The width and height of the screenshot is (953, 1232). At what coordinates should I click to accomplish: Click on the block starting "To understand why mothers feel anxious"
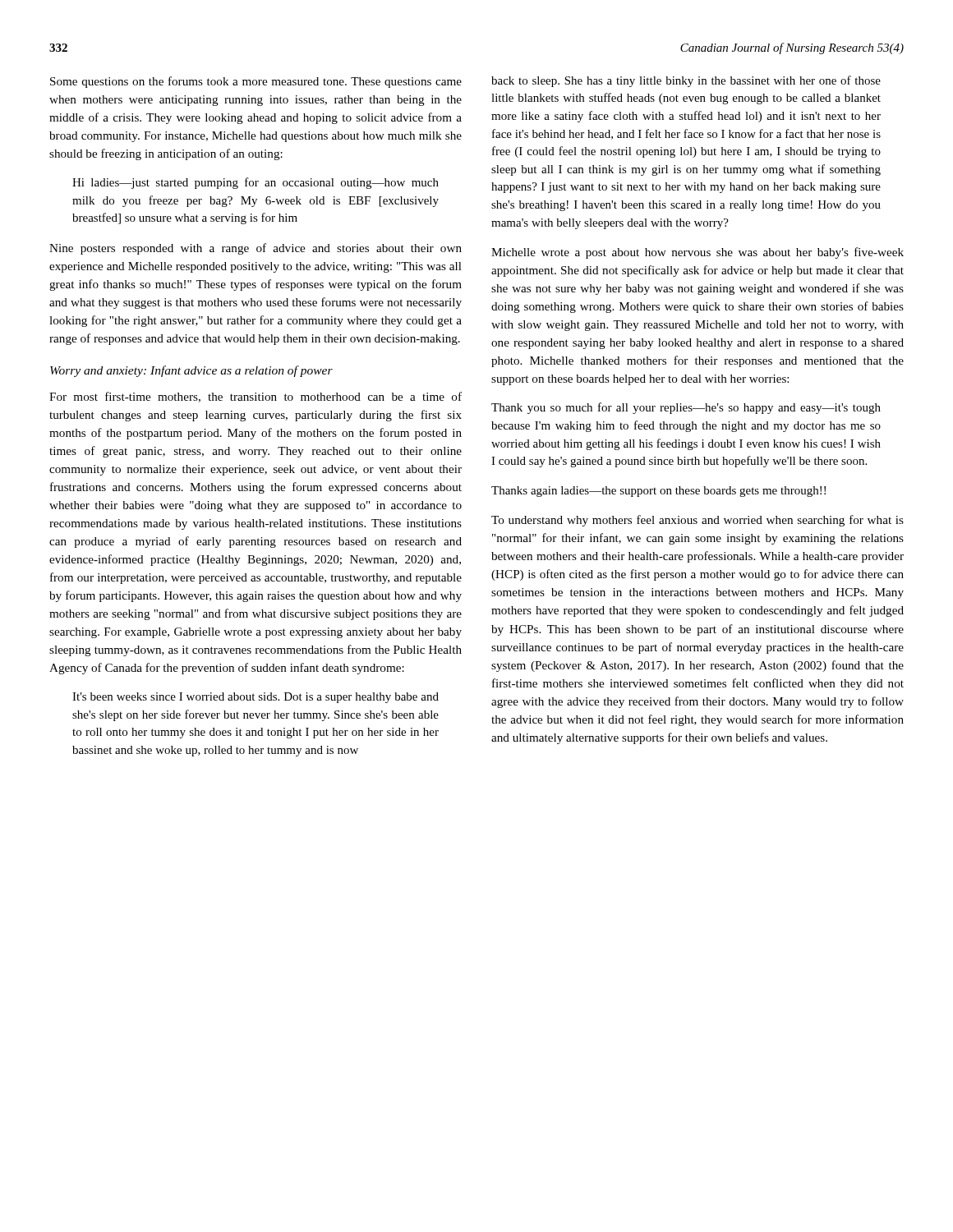(x=698, y=628)
